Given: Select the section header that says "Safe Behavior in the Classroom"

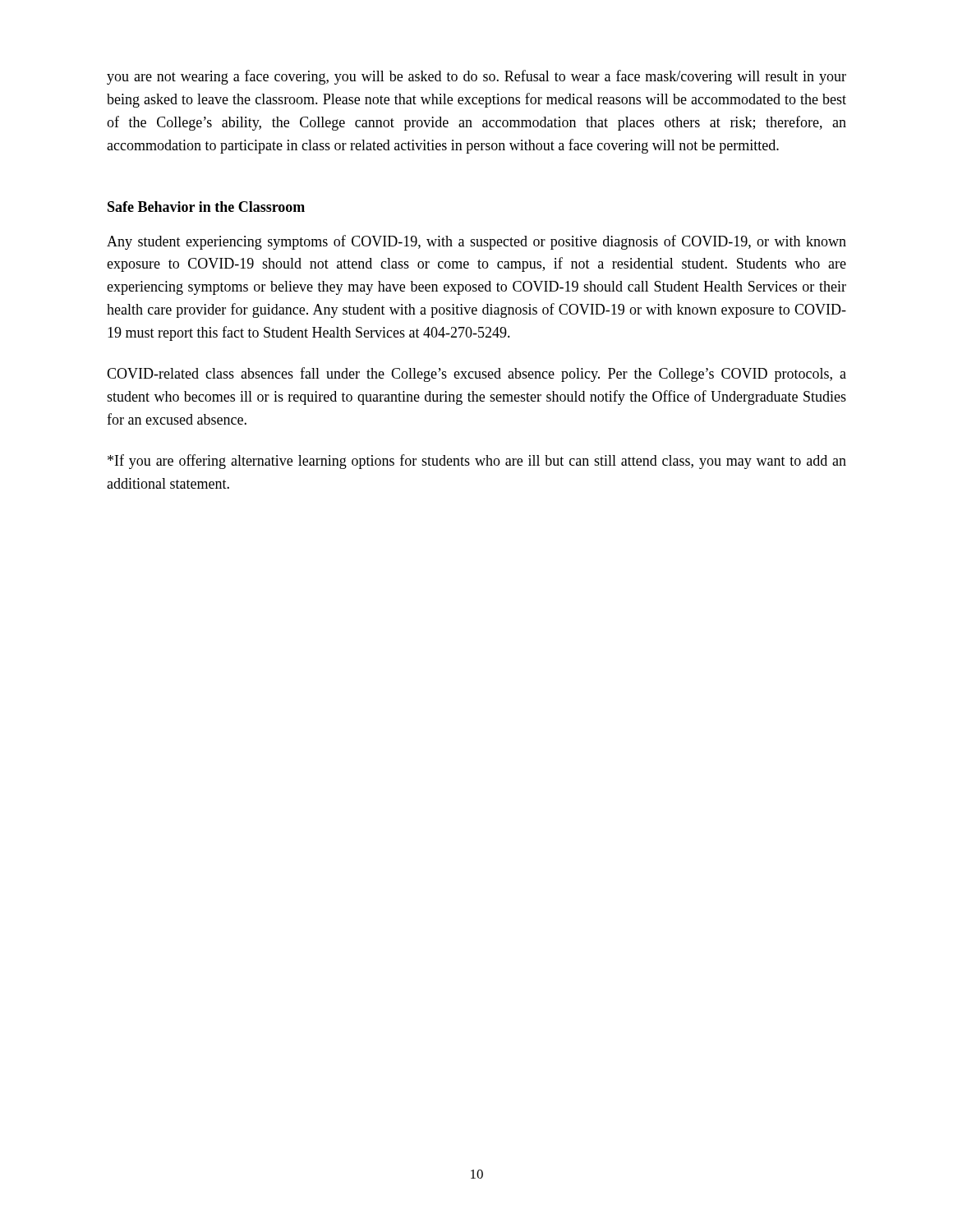Looking at the screenshot, I should tap(206, 207).
